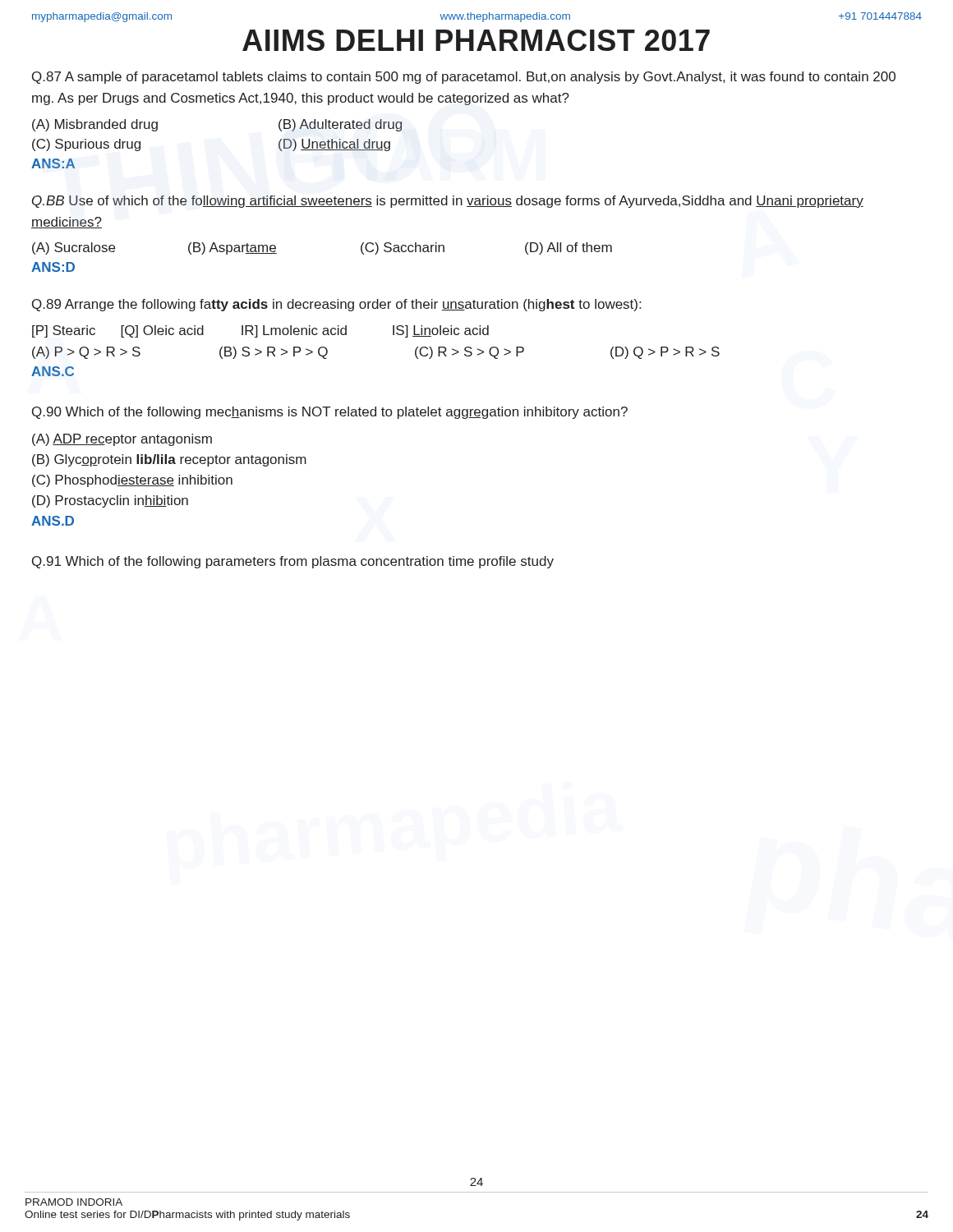
Task: Select the list item containing "(A) Misbranded drug (B)"
Action: [x=93, y=125]
